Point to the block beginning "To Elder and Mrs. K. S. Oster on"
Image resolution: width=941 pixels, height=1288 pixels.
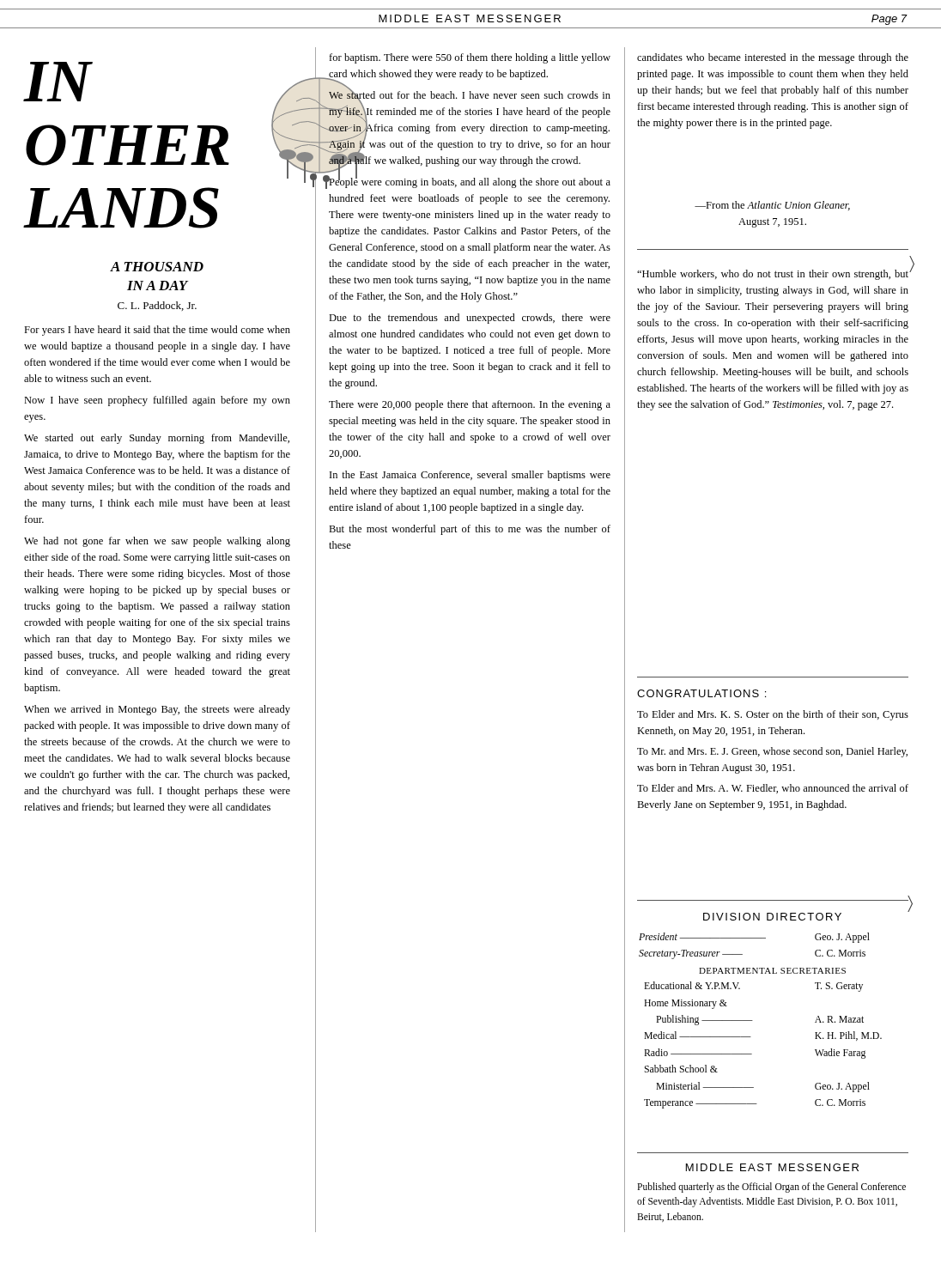click(x=773, y=760)
